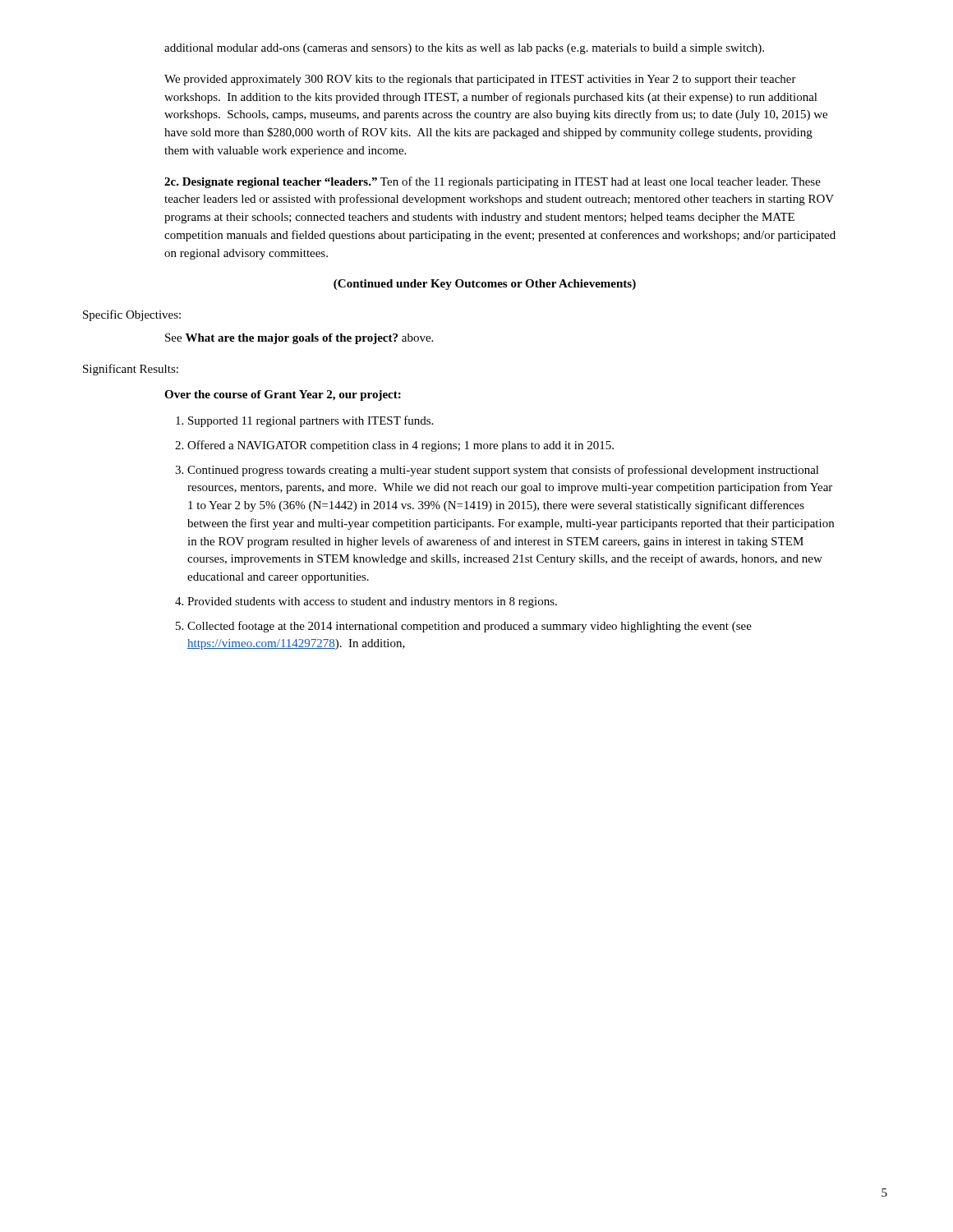
Task: Locate the block of text that opens with "We provided approximately 300 ROV kits to the"
Action: (496, 114)
